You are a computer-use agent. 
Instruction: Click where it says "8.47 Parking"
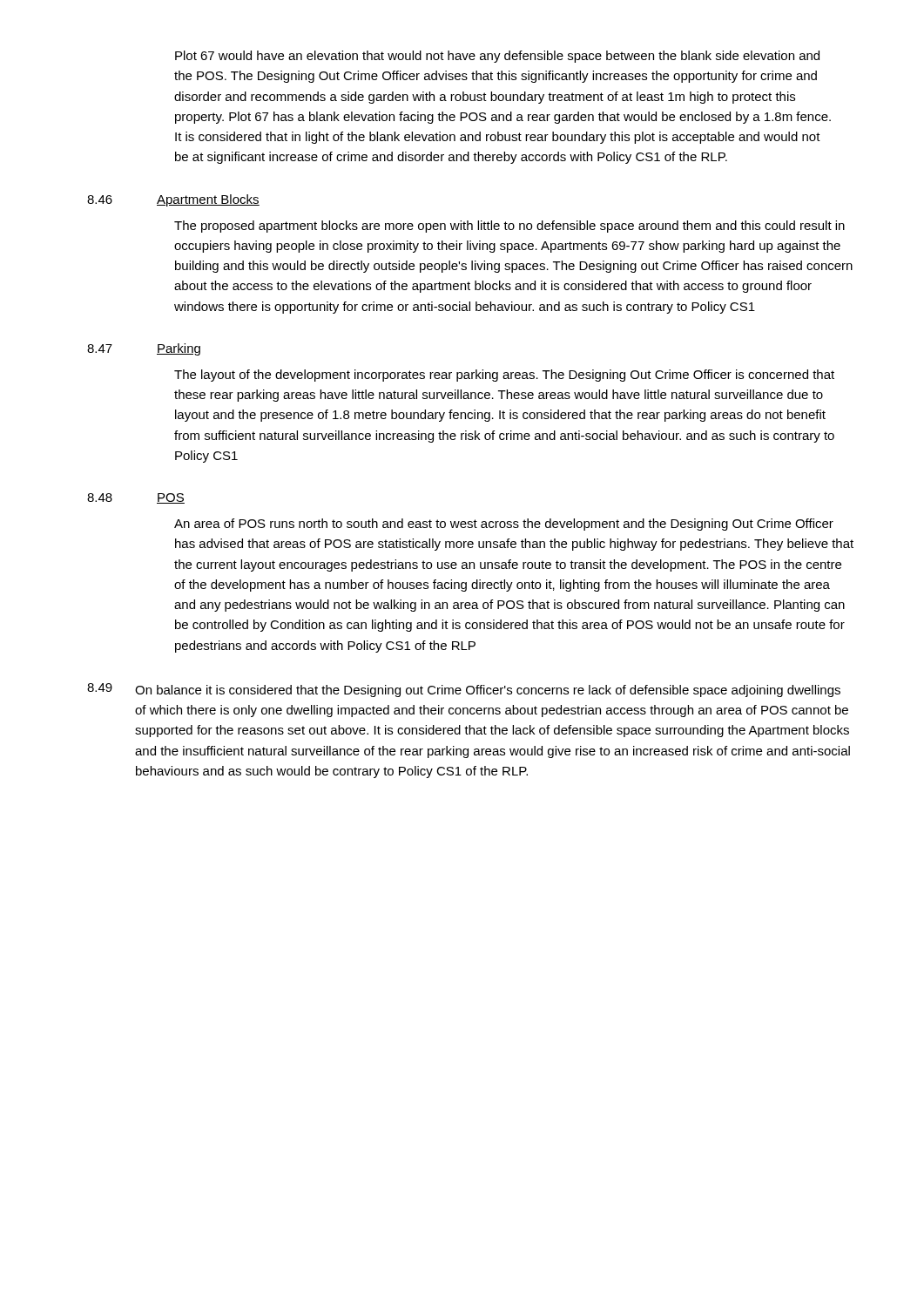105,351
